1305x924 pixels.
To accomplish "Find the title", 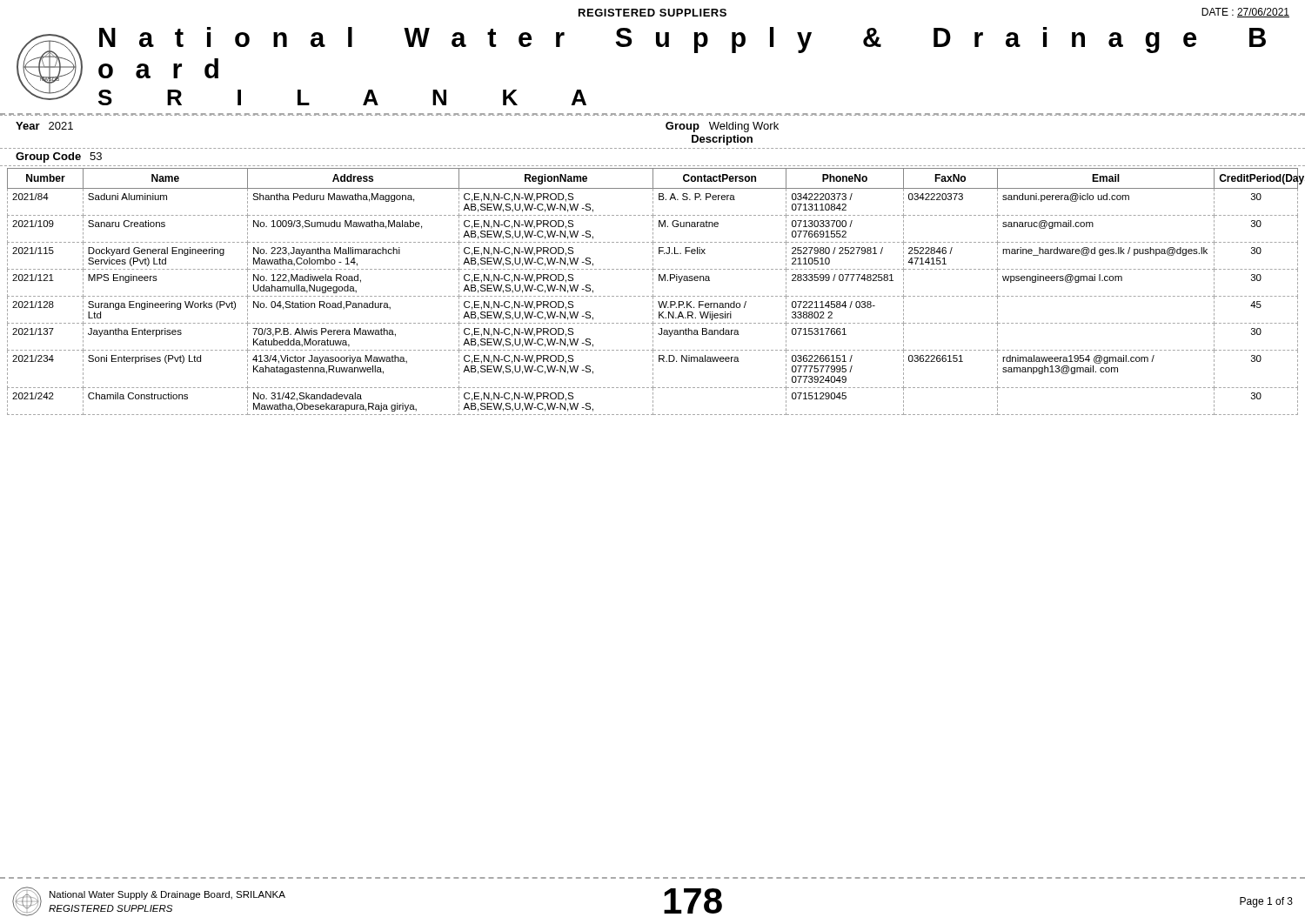I will (686, 53).
